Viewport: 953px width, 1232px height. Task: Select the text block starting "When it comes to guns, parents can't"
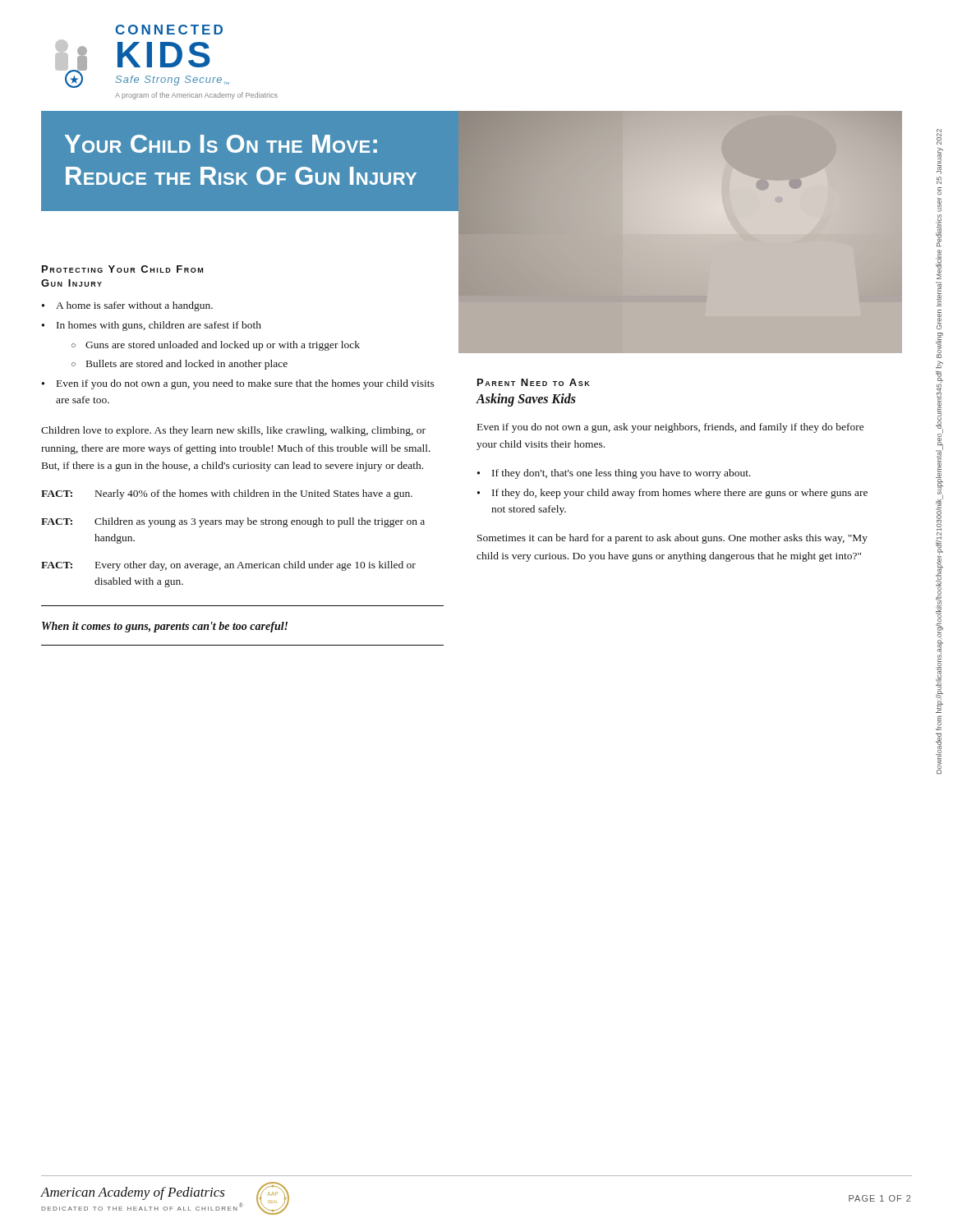[x=165, y=626]
